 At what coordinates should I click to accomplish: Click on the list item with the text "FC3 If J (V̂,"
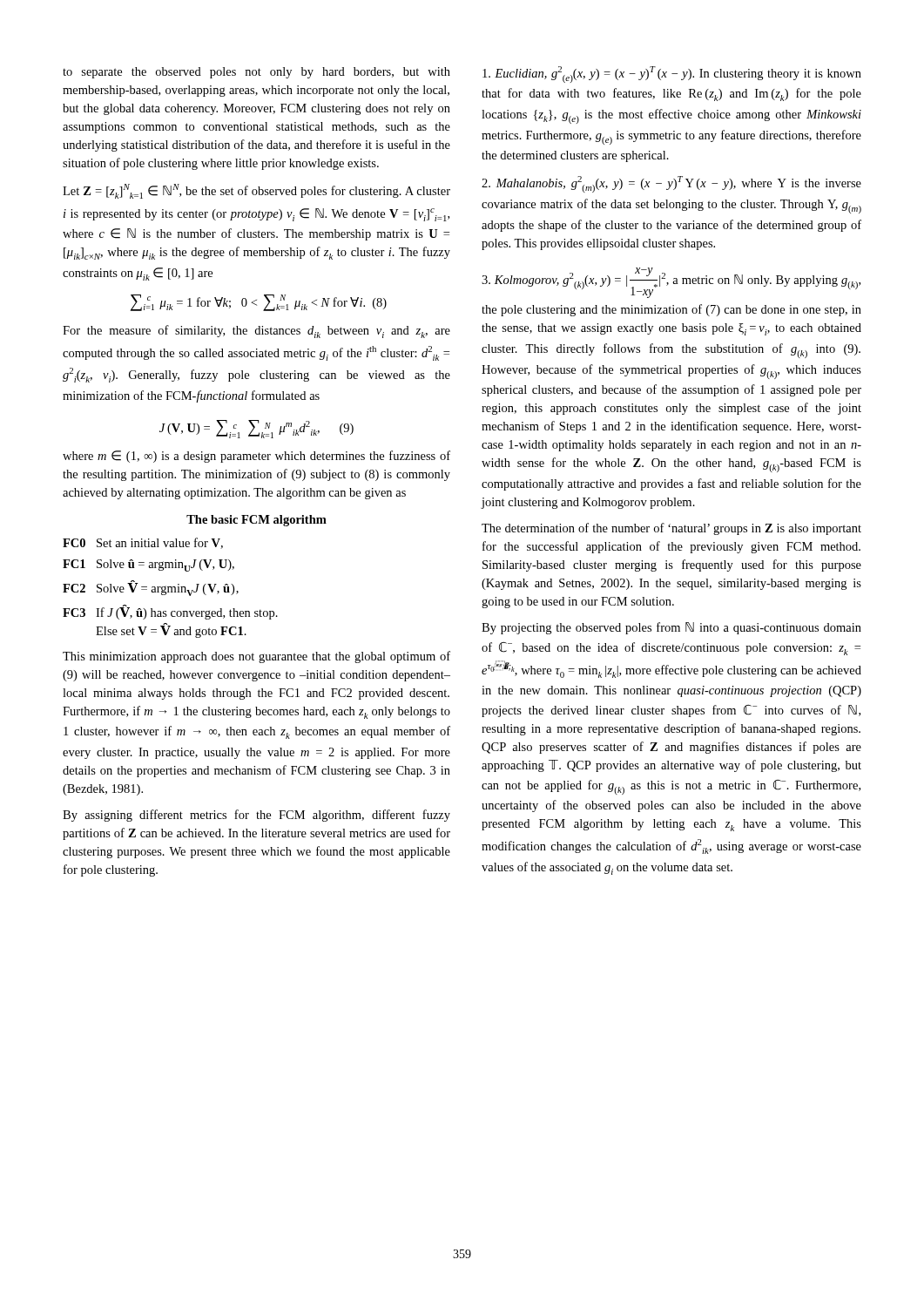tap(257, 622)
